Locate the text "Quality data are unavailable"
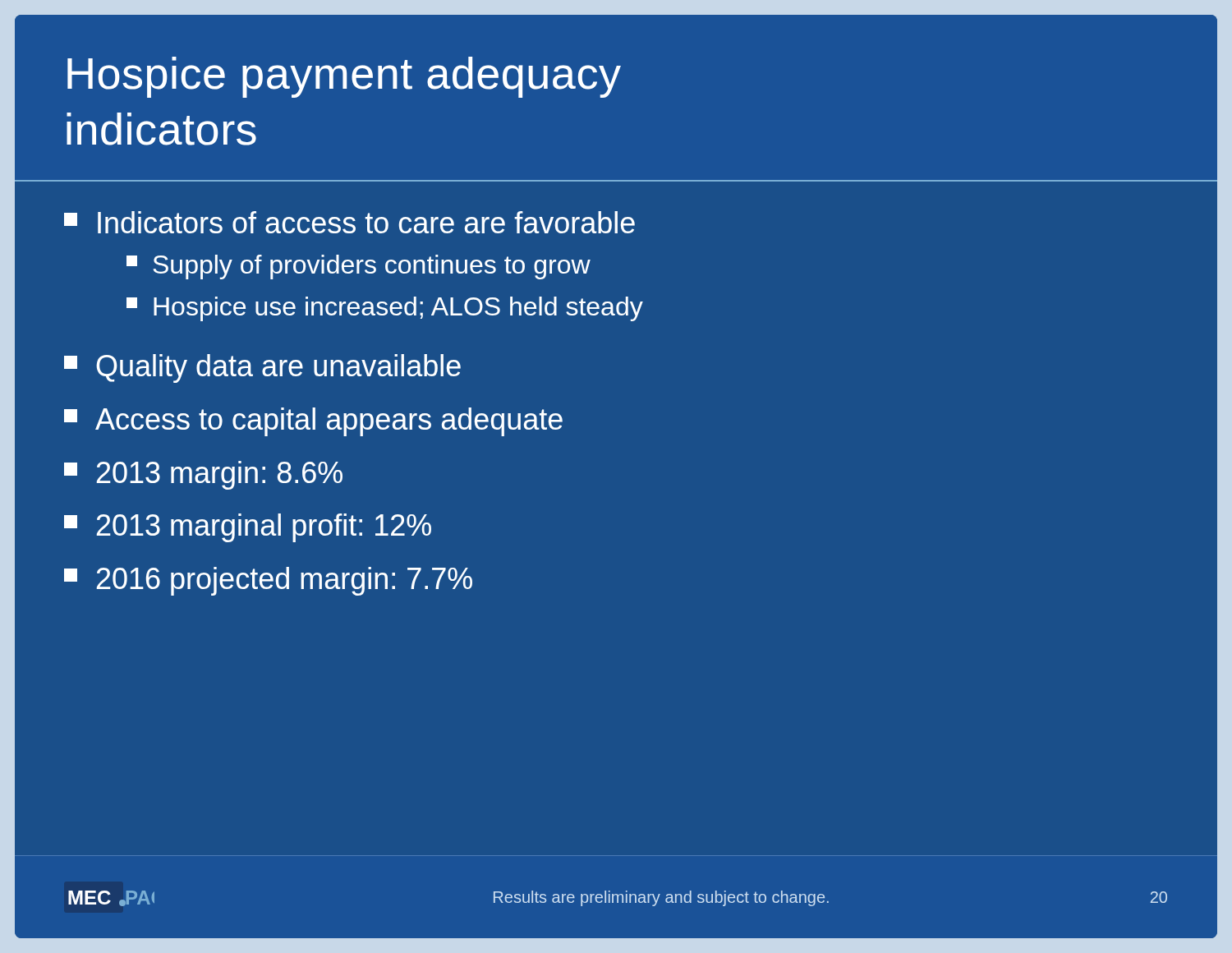 click(263, 367)
